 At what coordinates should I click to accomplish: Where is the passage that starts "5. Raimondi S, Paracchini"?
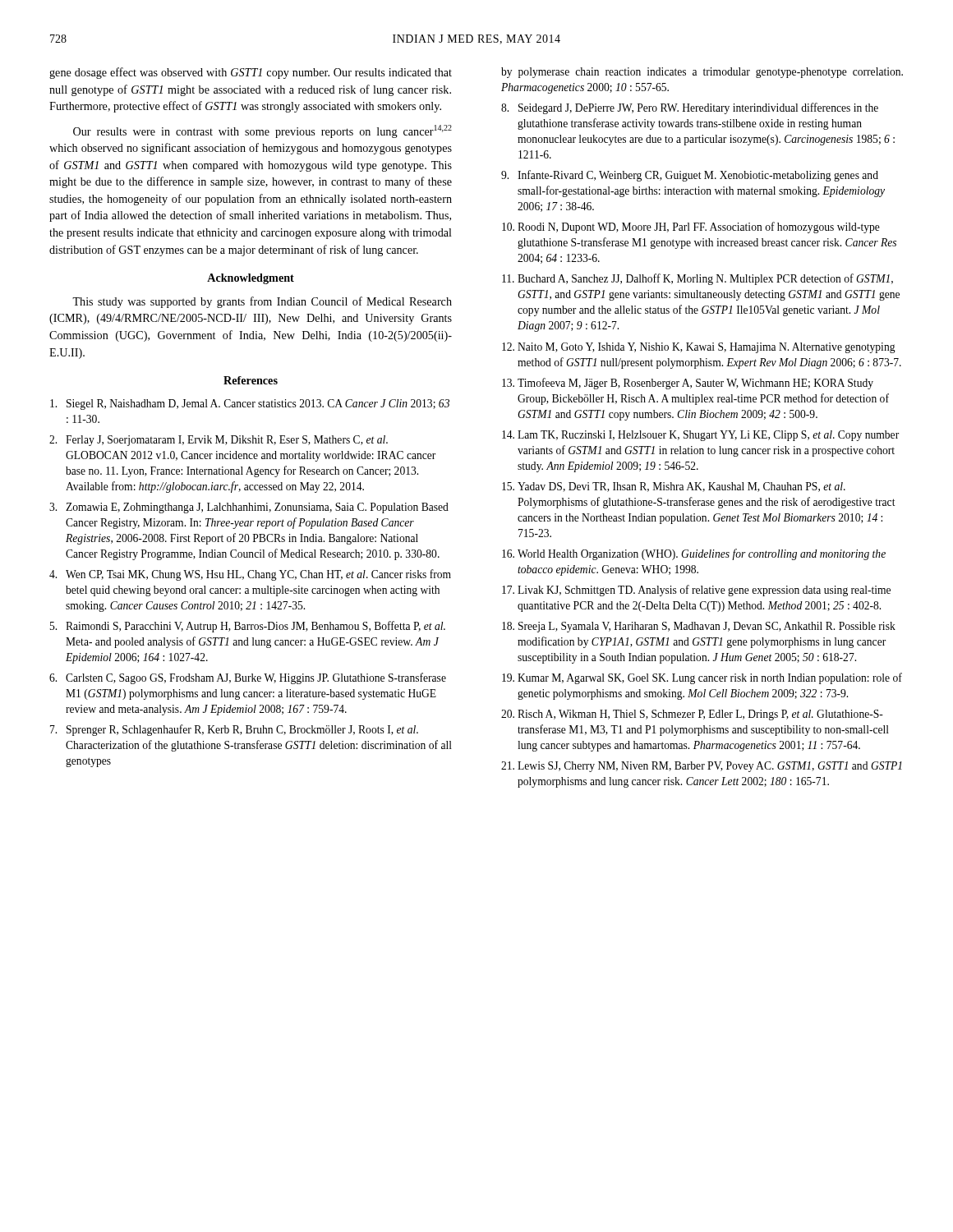tap(251, 642)
